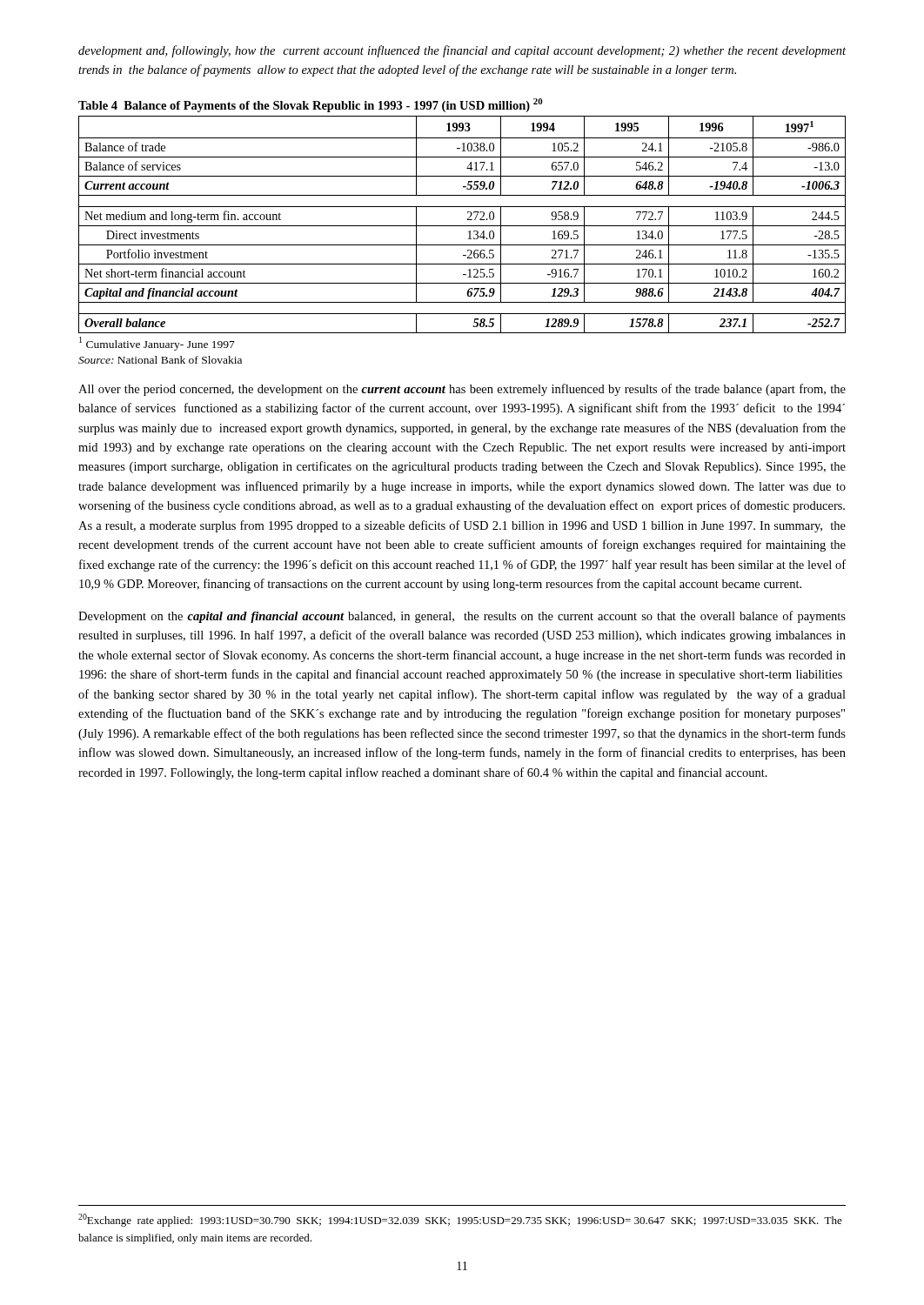Locate the text block starting "Development on the"
Viewport: 924px width, 1305px height.
(462, 694)
